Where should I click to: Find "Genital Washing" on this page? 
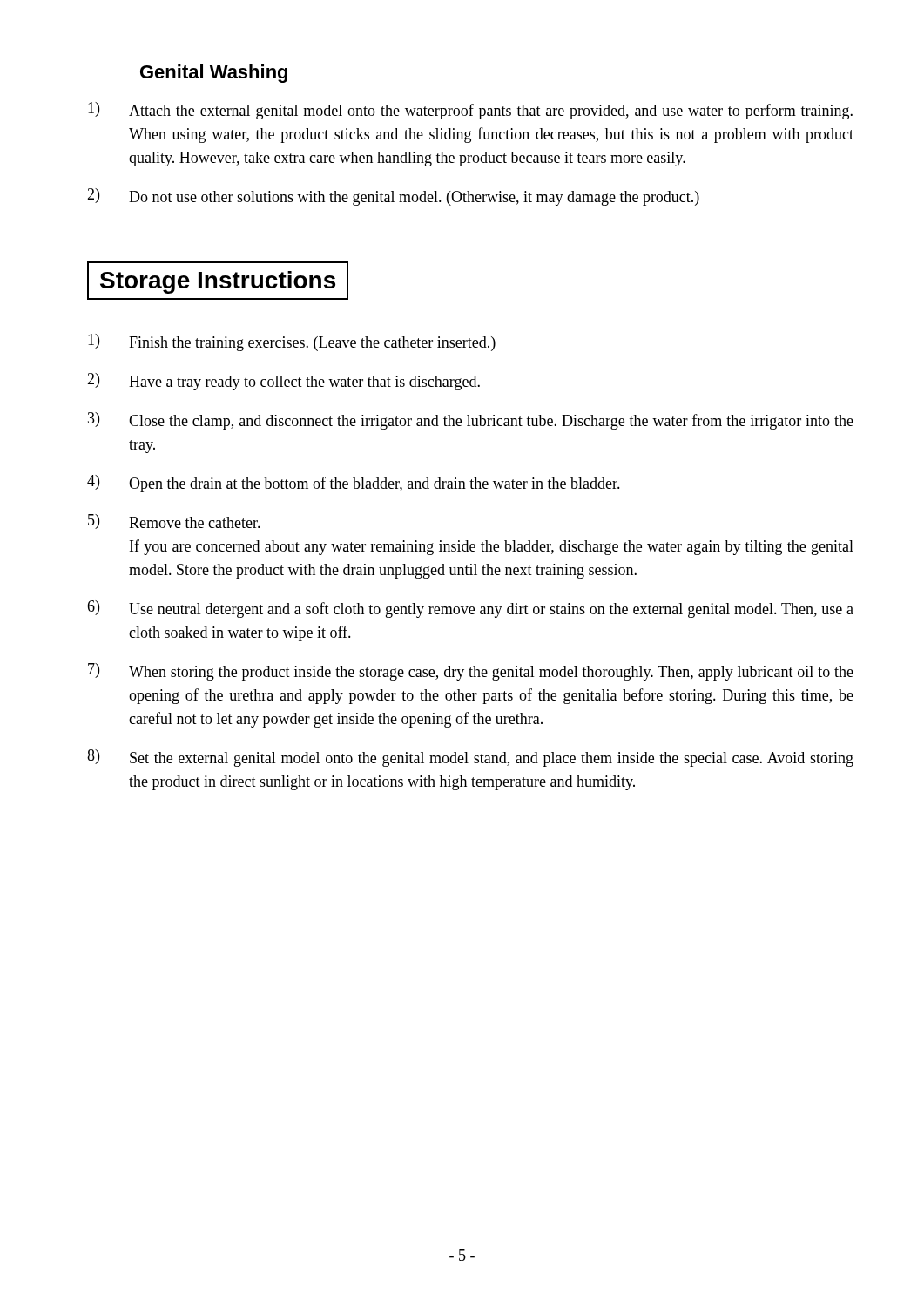point(214,72)
